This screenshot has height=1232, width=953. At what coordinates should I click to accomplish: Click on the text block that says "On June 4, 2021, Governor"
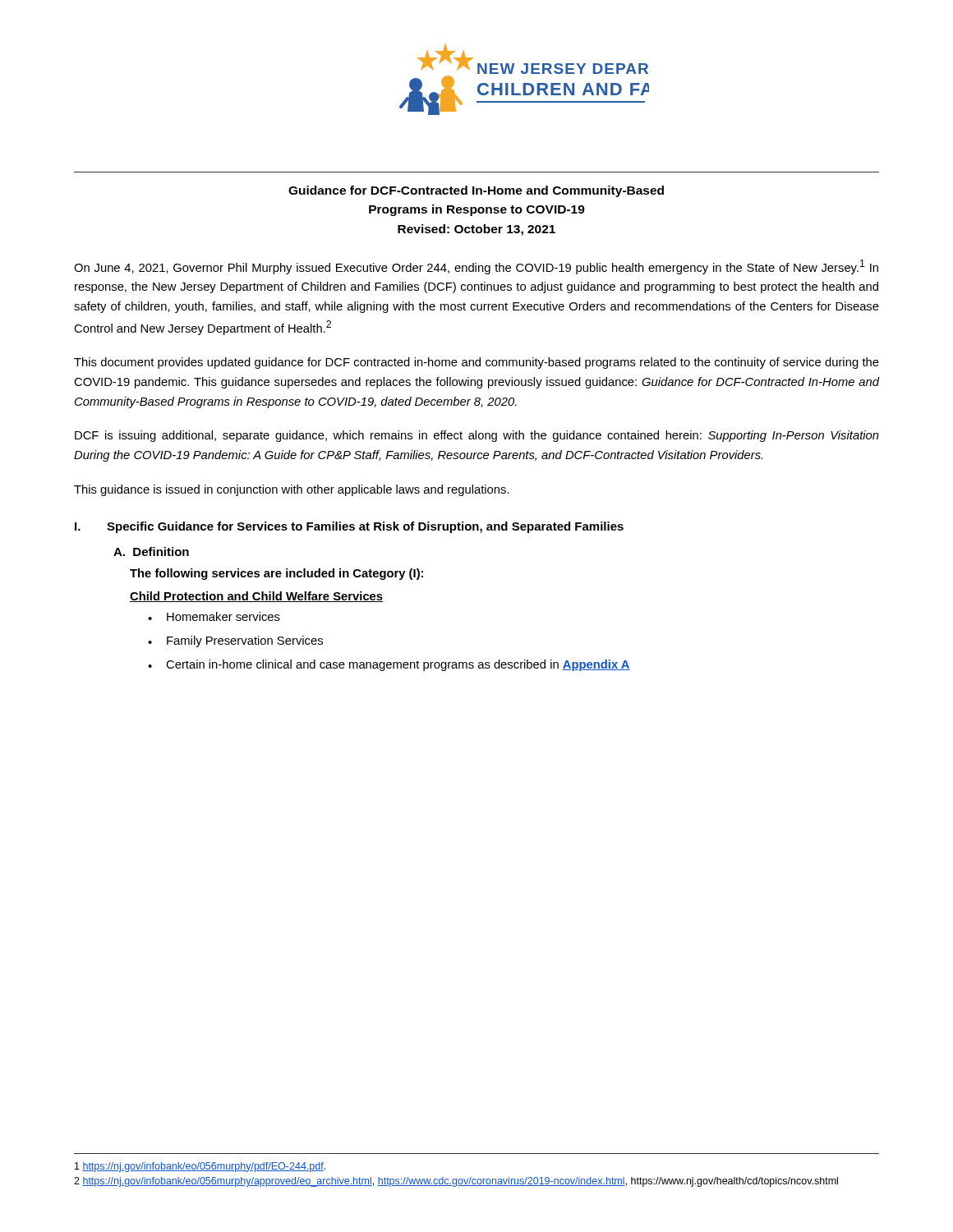point(476,296)
